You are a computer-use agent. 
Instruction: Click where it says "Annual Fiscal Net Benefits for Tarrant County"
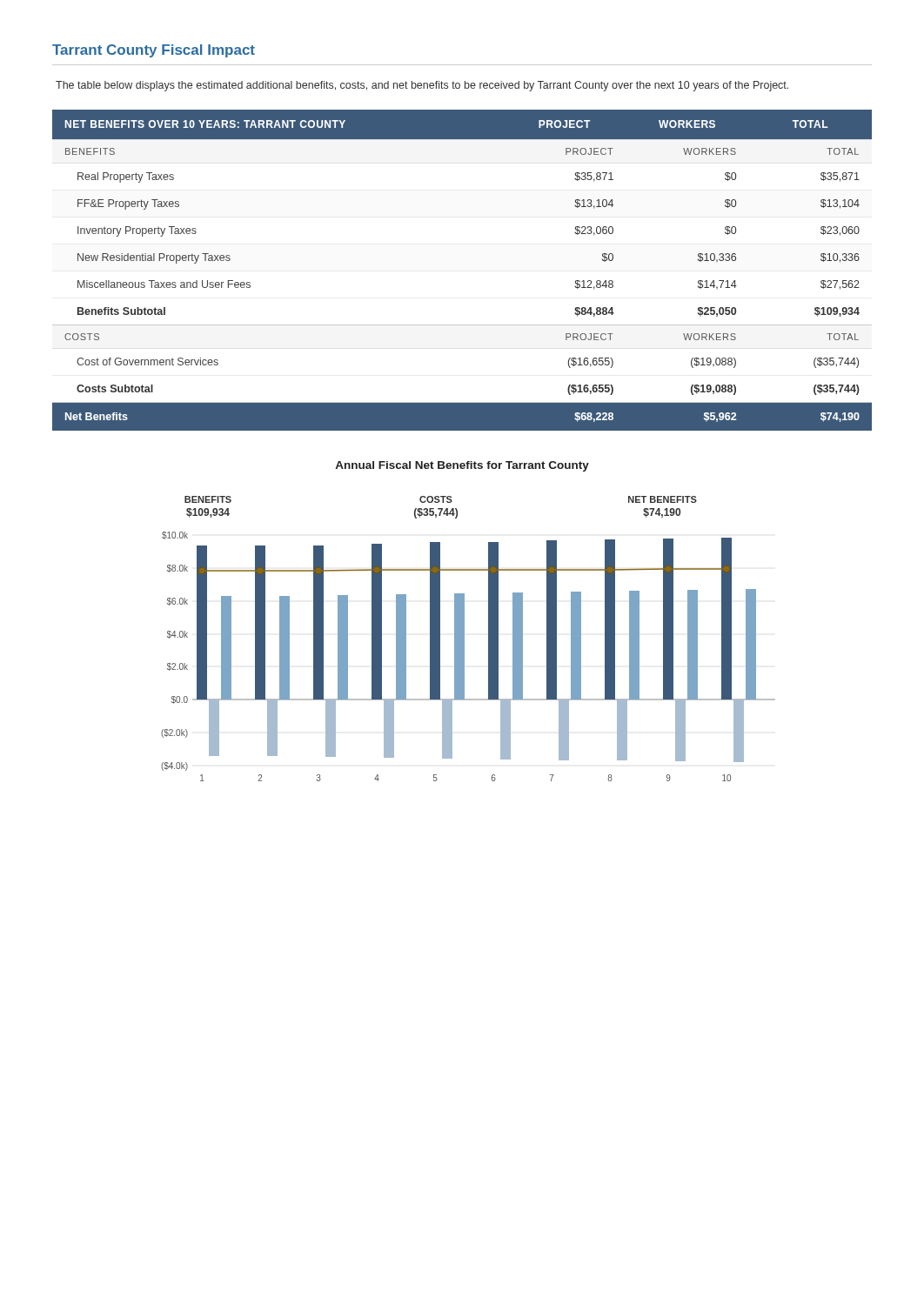[x=462, y=465]
